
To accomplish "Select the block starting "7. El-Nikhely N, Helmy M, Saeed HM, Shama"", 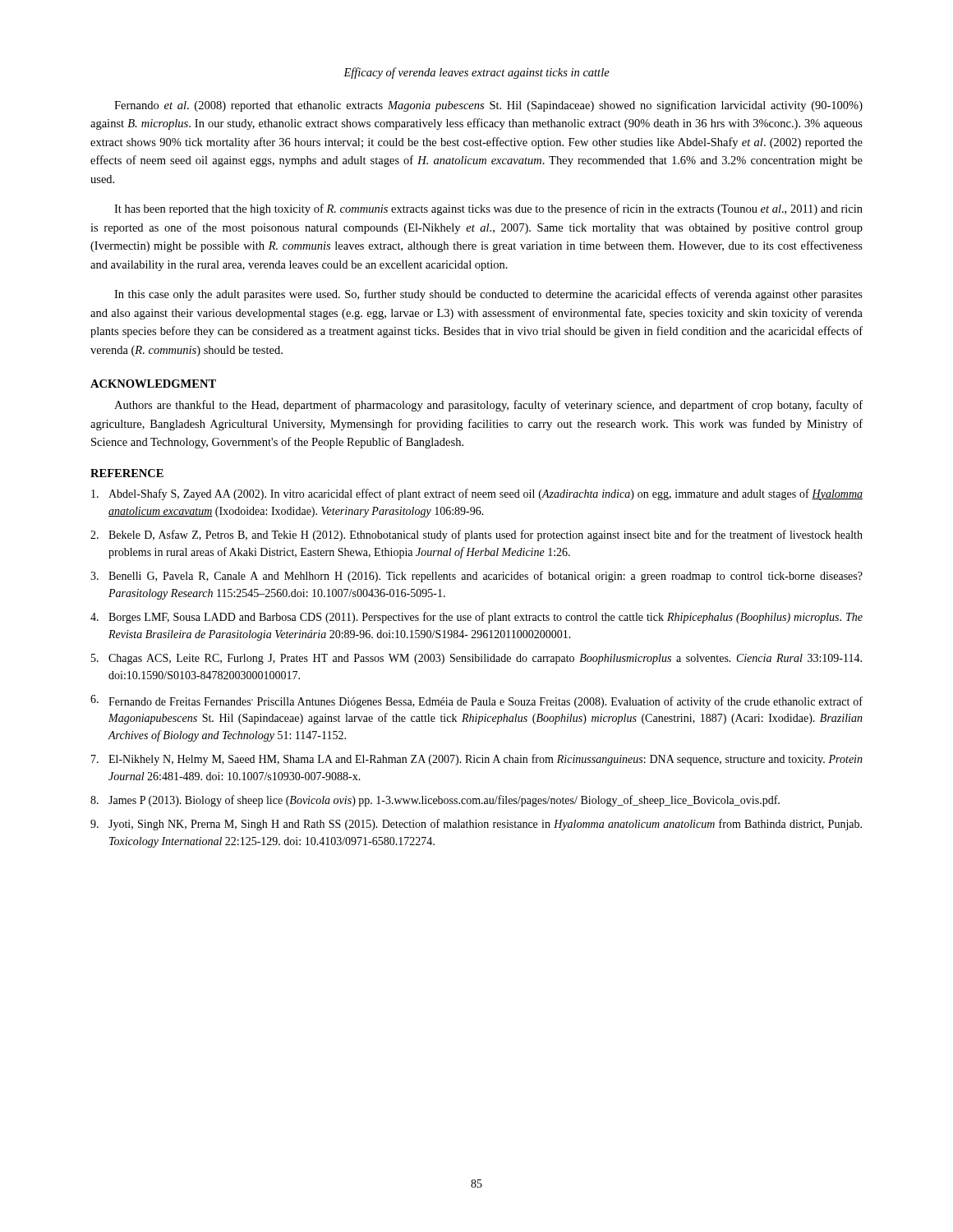I will (476, 768).
